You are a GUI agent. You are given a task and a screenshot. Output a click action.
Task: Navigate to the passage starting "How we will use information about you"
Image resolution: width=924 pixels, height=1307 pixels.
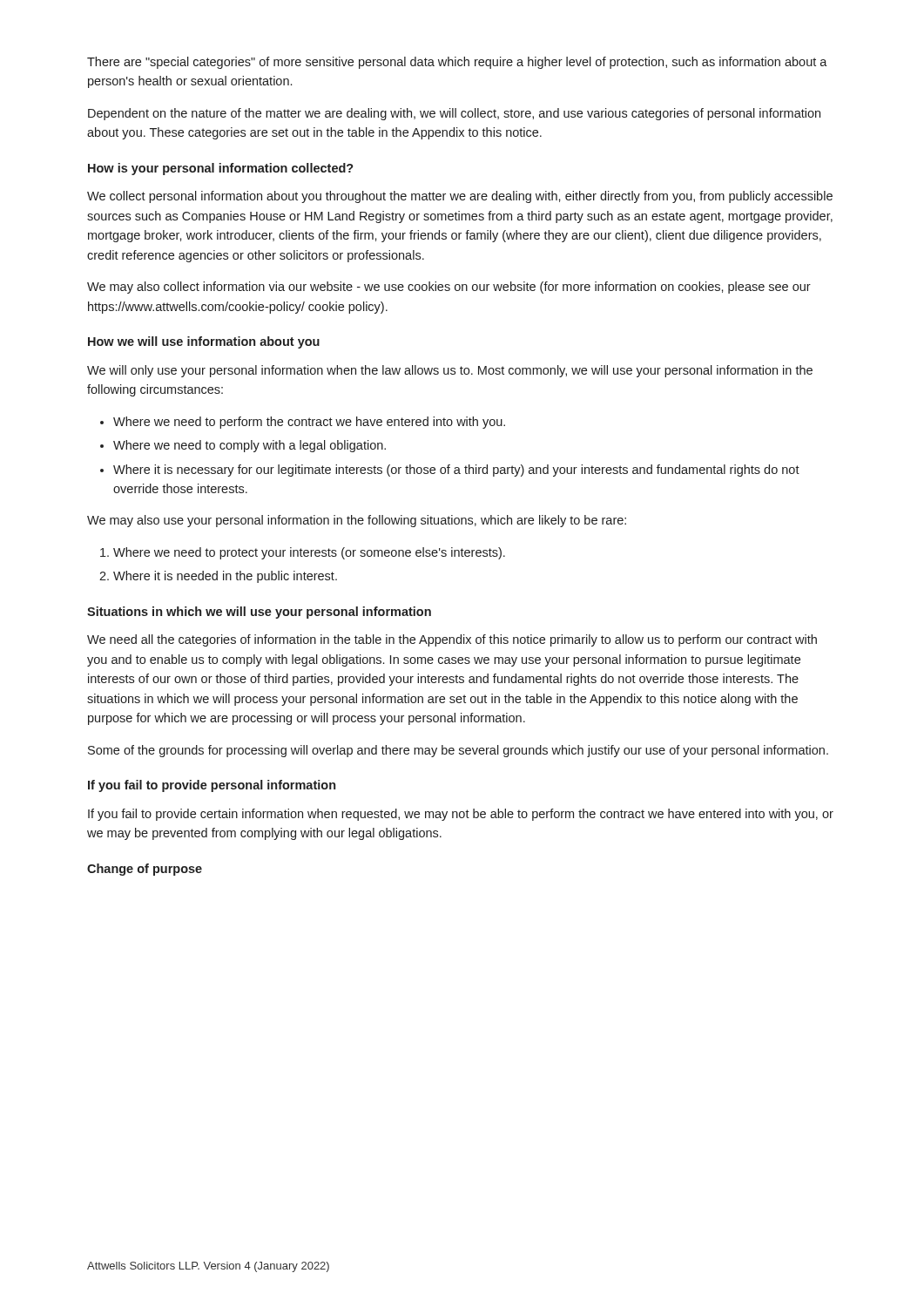(204, 342)
